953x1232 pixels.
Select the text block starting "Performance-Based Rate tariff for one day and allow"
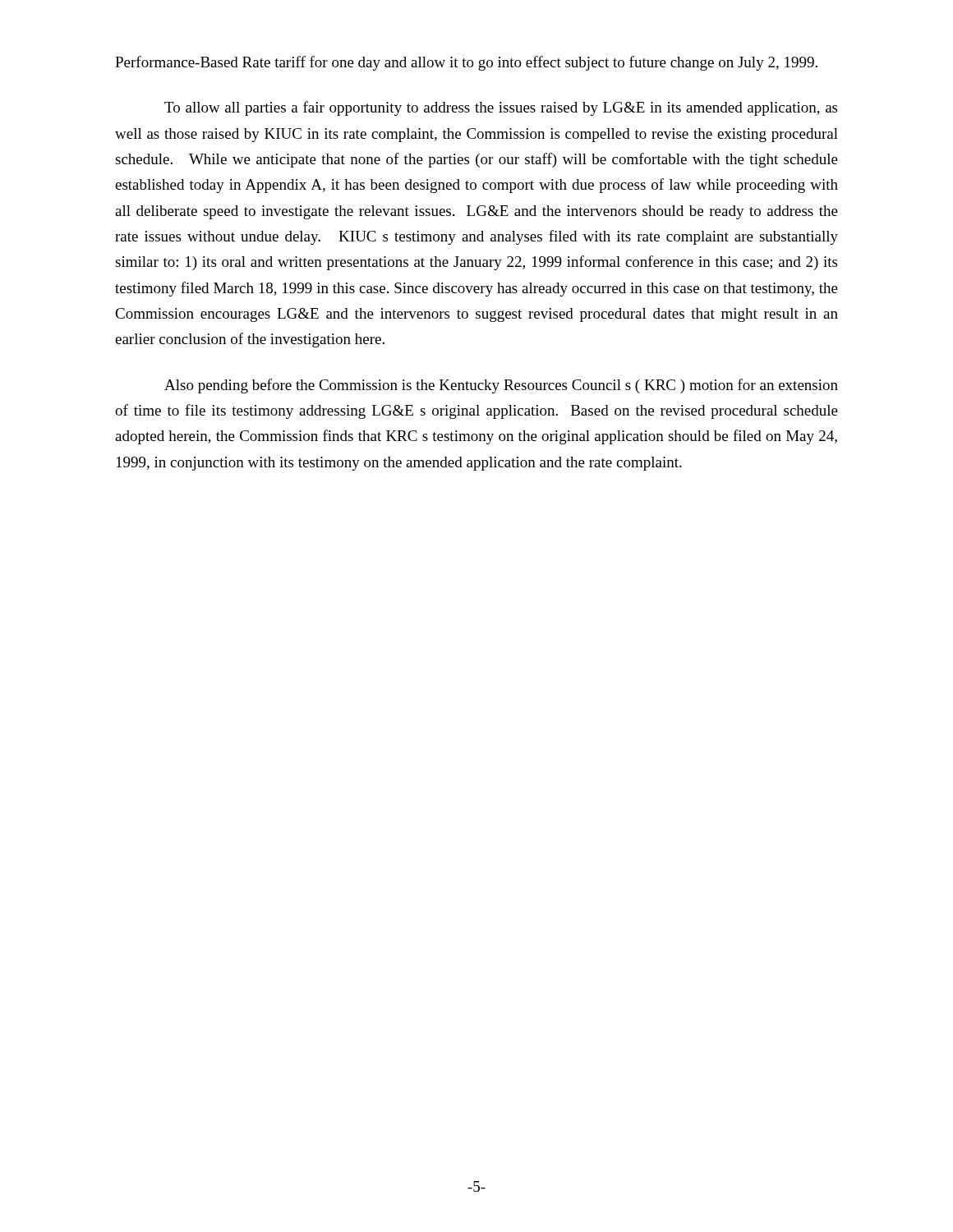coord(476,62)
